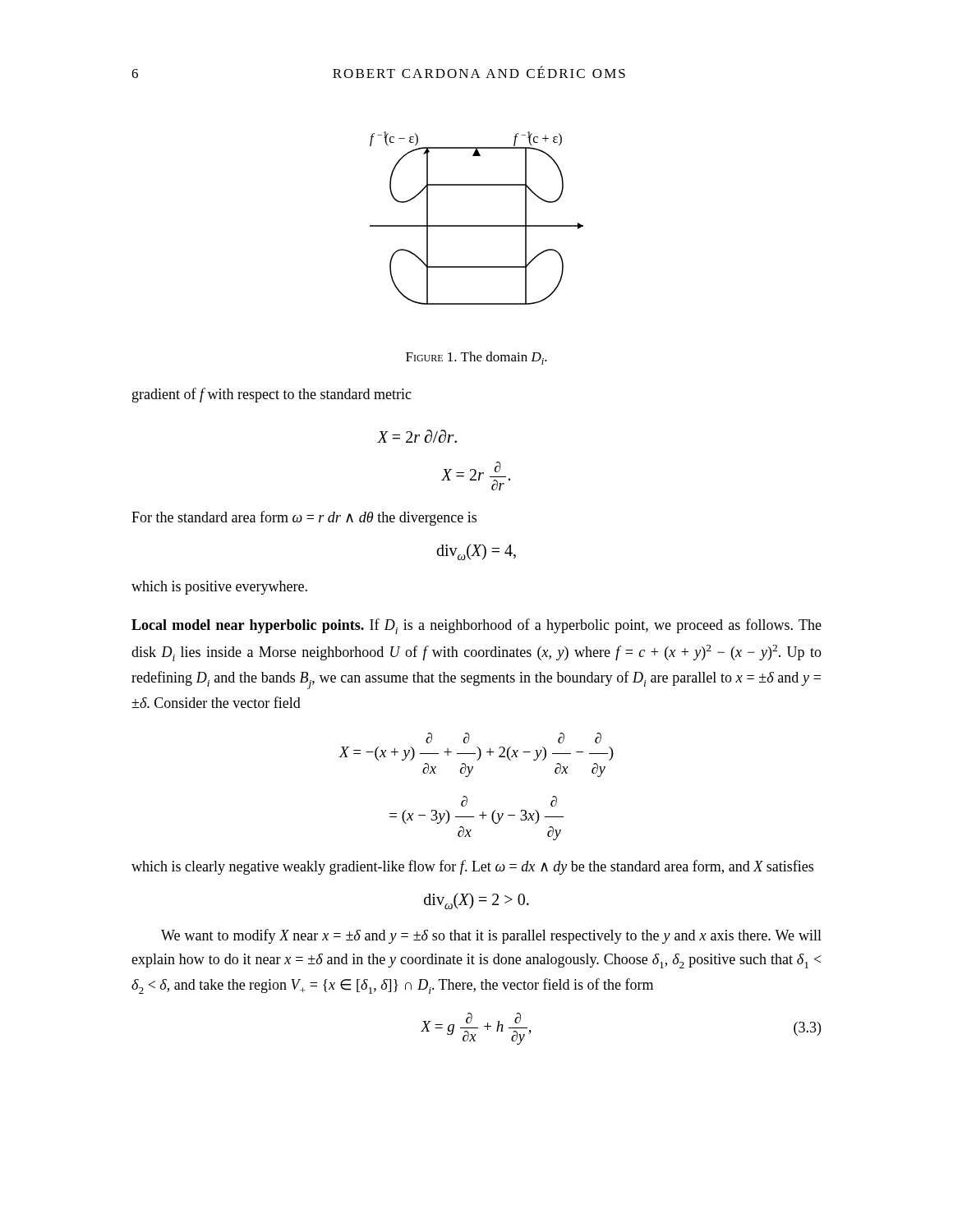This screenshot has height=1232, width=953.
Task: Click where it says "divω(X) = 4,"
Action: coord(476,552)
